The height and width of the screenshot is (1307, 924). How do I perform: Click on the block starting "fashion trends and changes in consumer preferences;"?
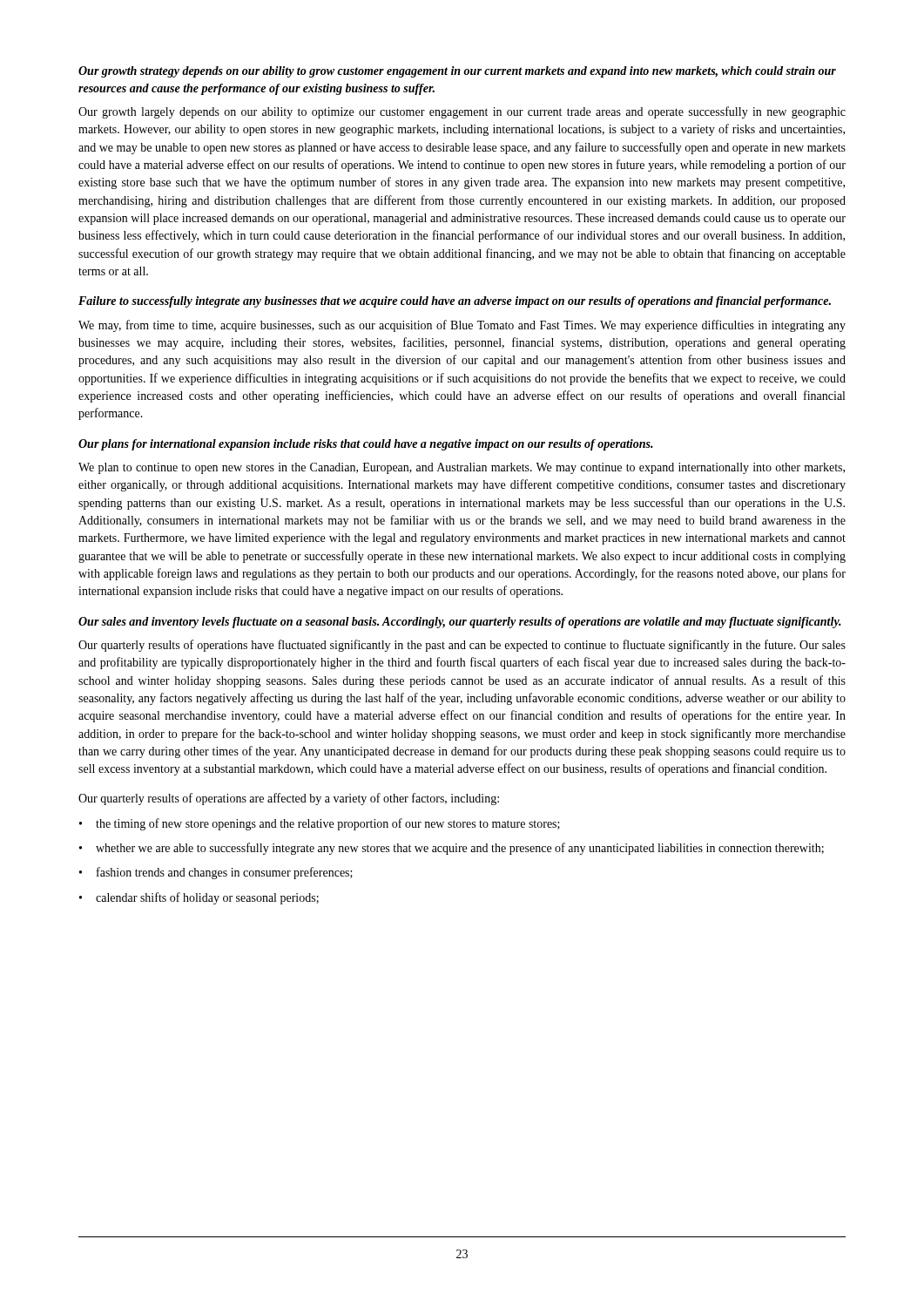[x=224, y=873]
